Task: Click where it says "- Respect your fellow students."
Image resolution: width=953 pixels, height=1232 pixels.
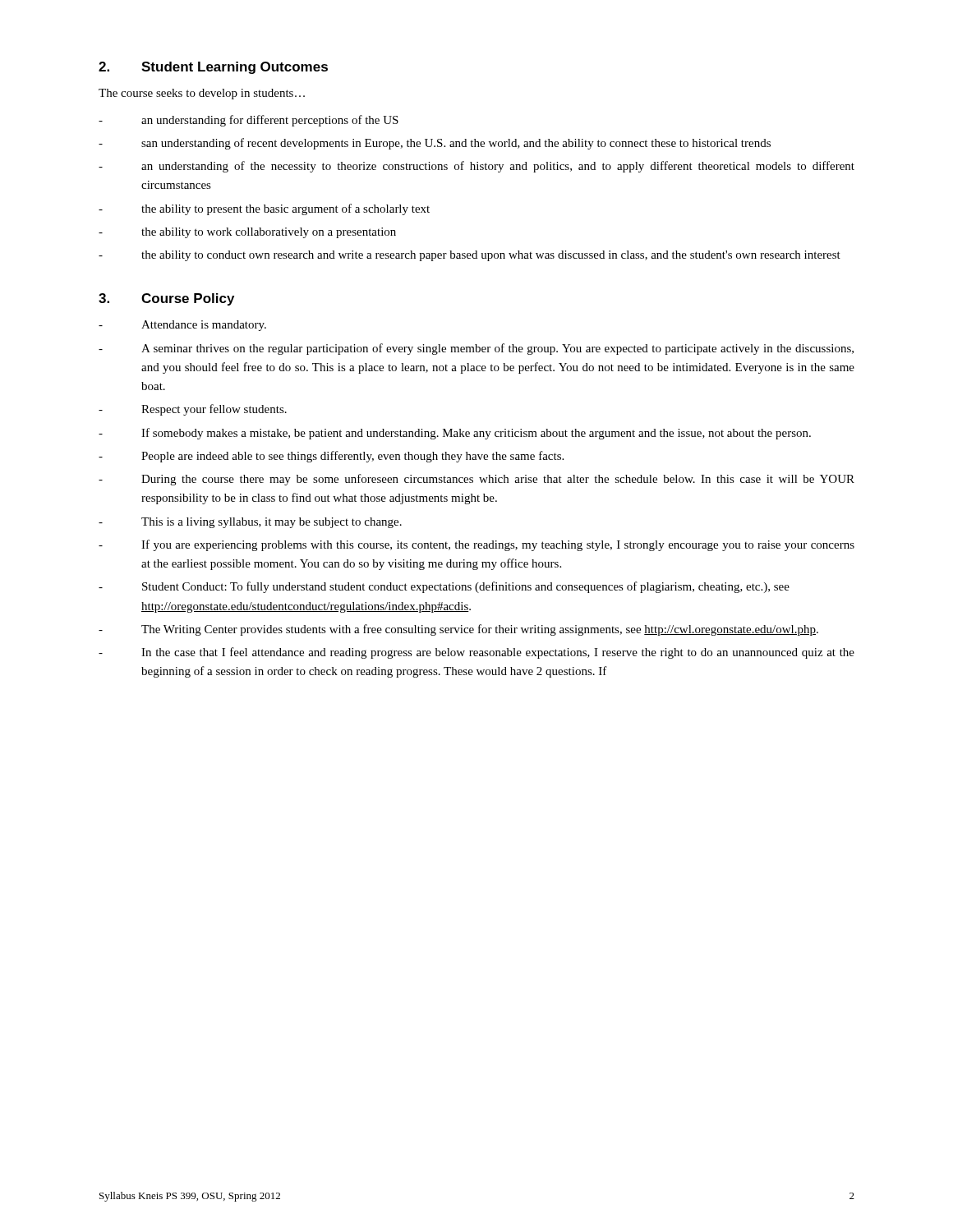Action: pyautogui.click(x=193, y=410)
